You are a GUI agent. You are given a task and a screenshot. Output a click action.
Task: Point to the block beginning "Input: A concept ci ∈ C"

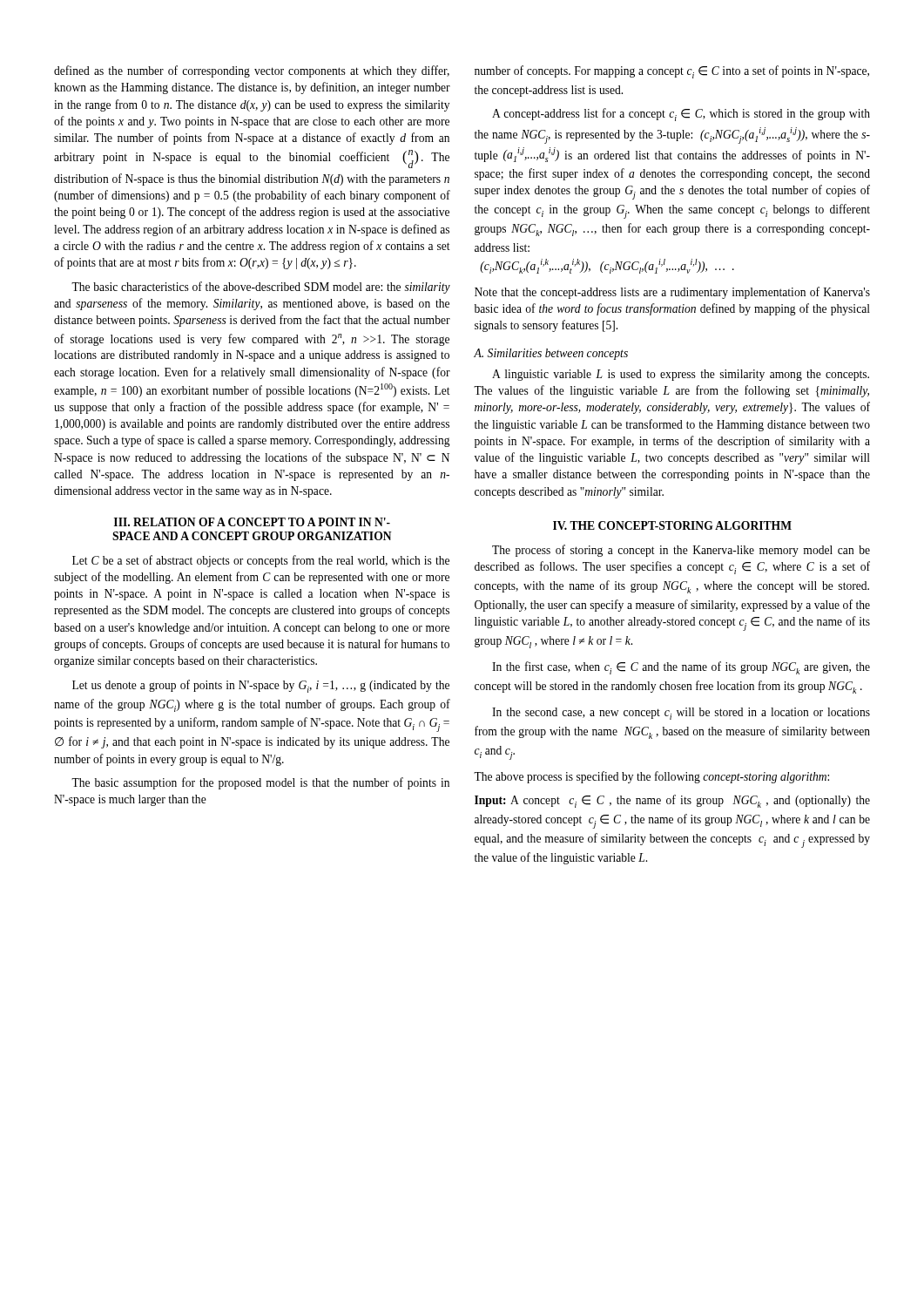coord(672,829)
